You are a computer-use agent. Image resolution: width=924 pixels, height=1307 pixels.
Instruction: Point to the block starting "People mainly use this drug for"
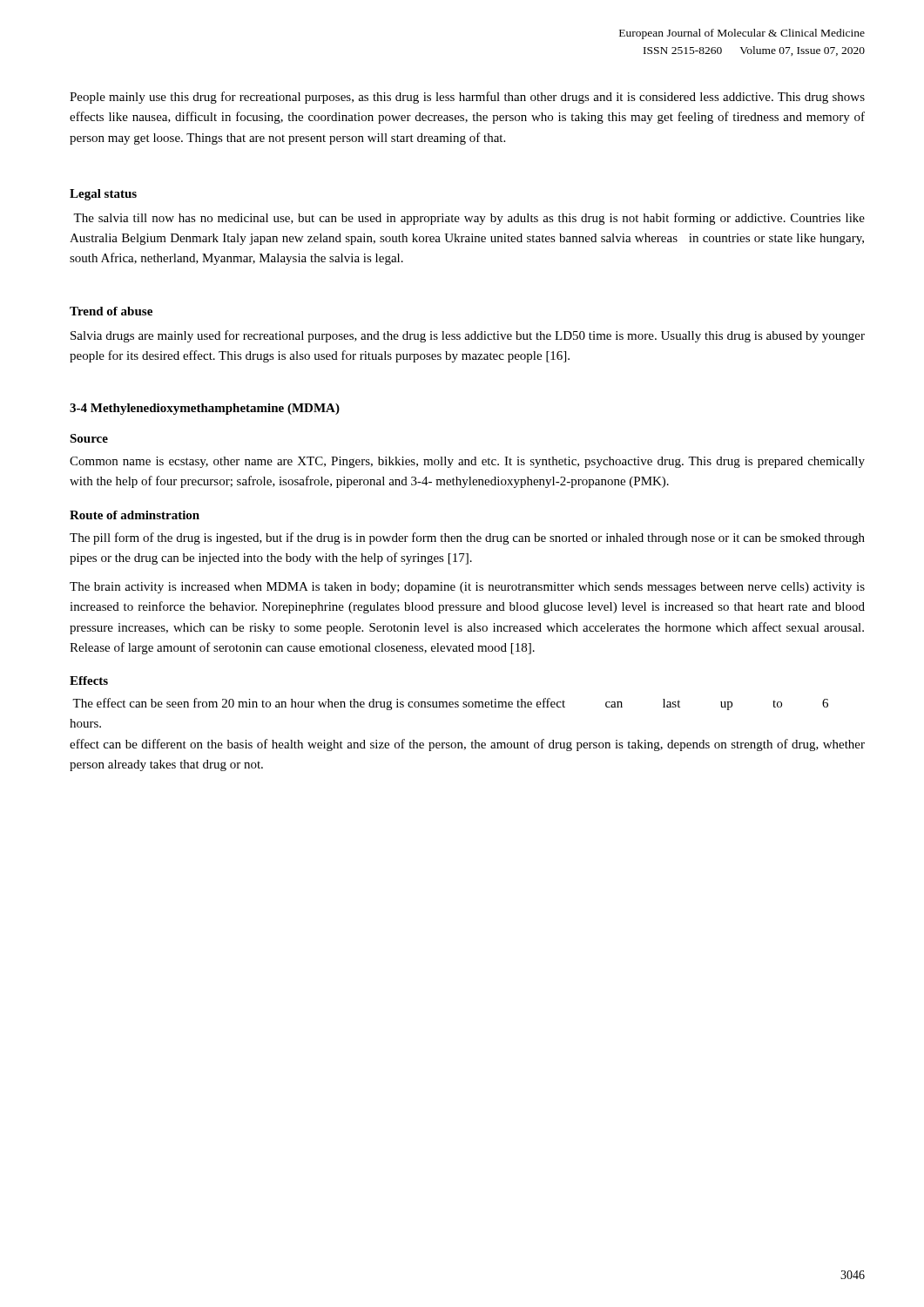coord(467,117)
